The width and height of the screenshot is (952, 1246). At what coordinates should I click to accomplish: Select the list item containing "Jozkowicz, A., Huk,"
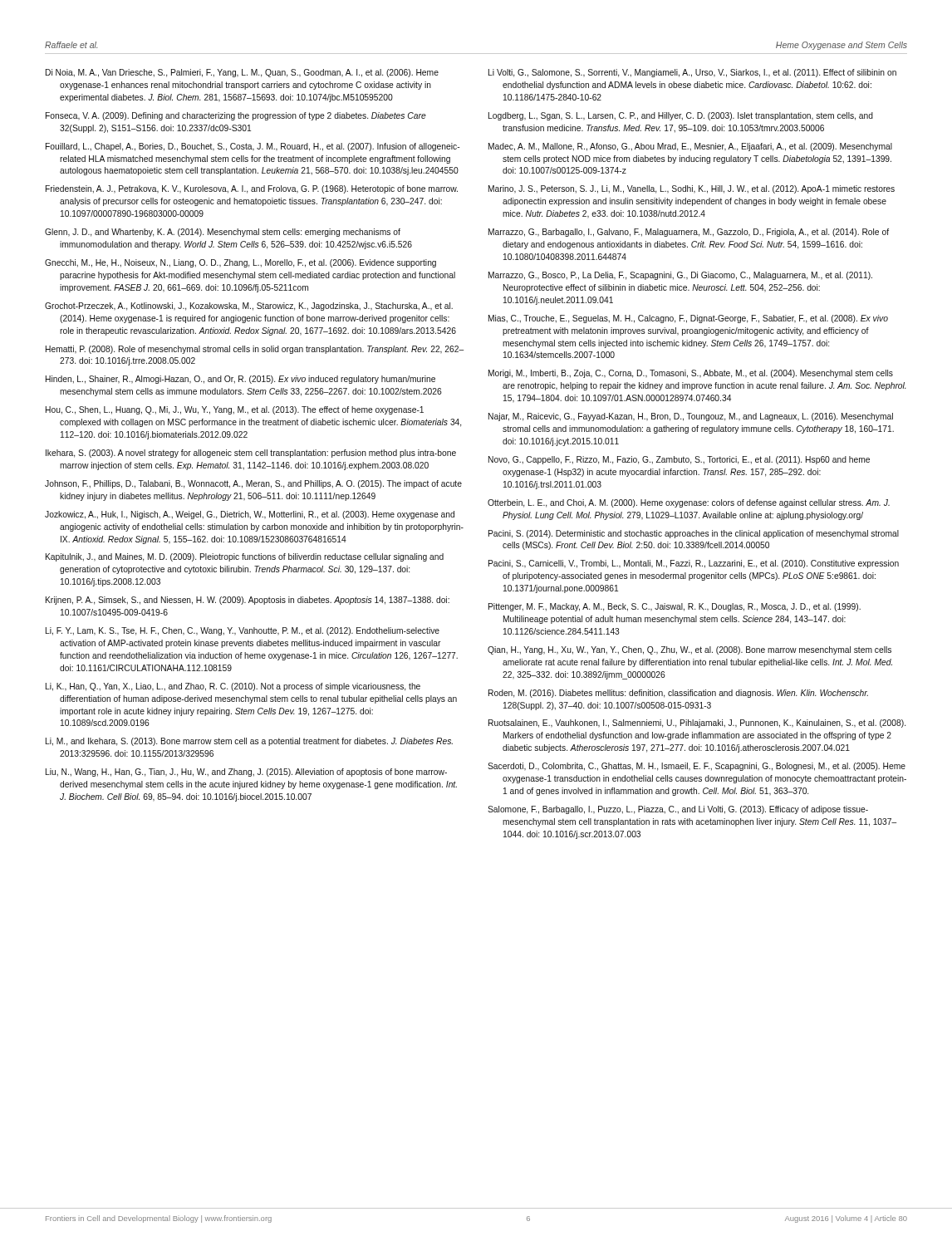coord(254,527)
